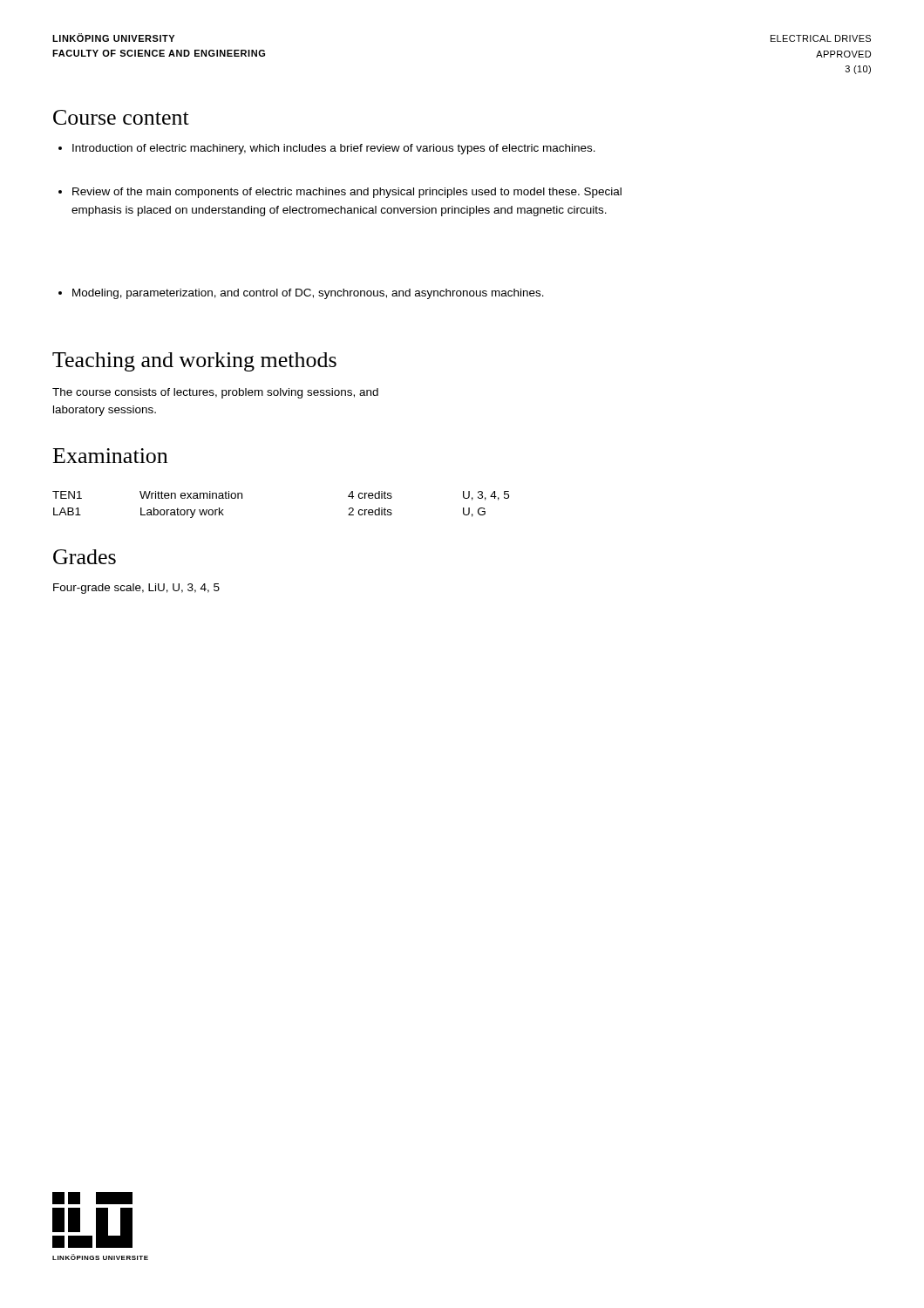Locate the block starting "Introduction of electric machinery, which includes a brief"
Viewport: 924px width, 1308px height.
coord(349,149)
